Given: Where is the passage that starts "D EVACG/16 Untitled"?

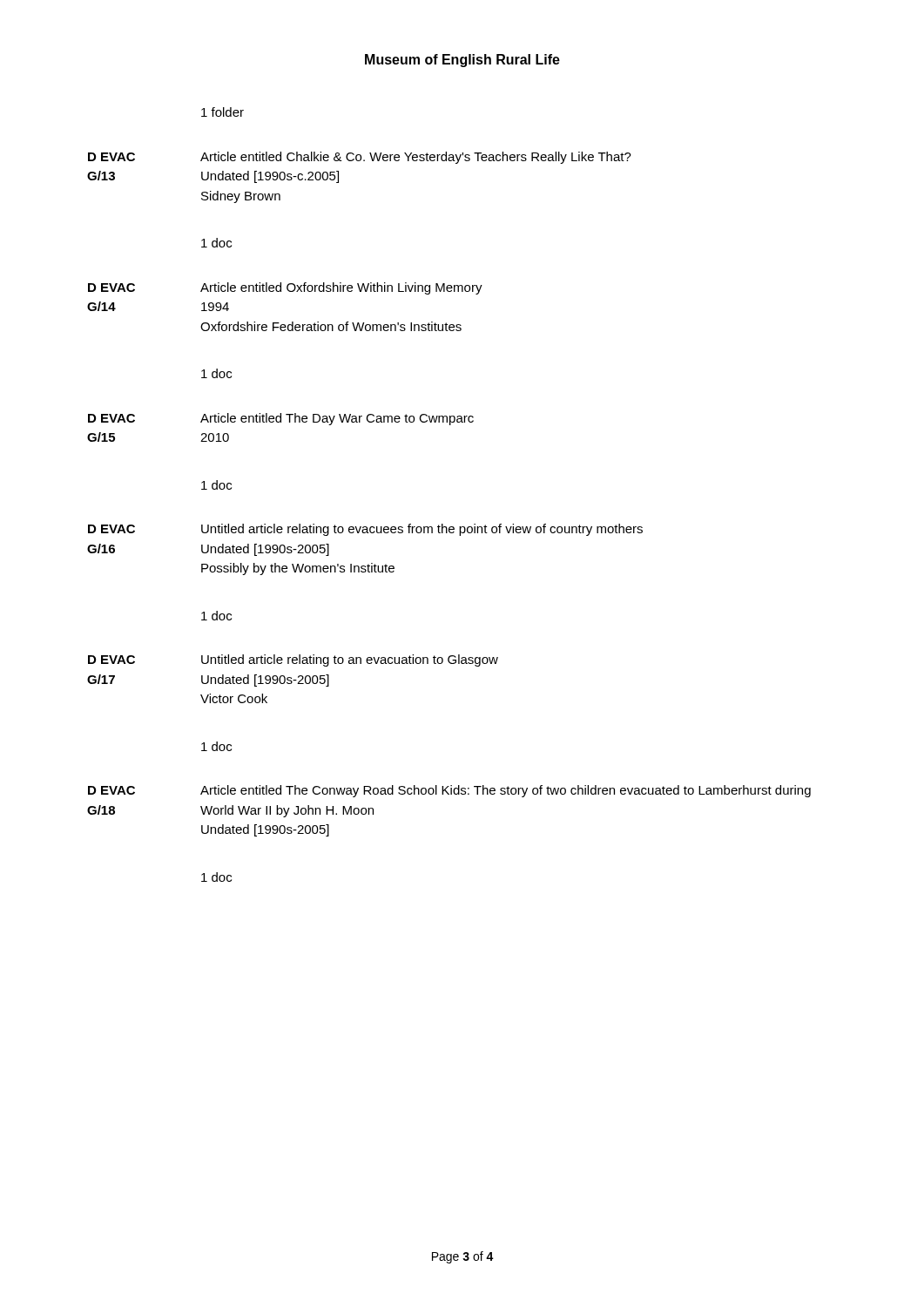Looking at the screenshot, I should coord(365,530).
